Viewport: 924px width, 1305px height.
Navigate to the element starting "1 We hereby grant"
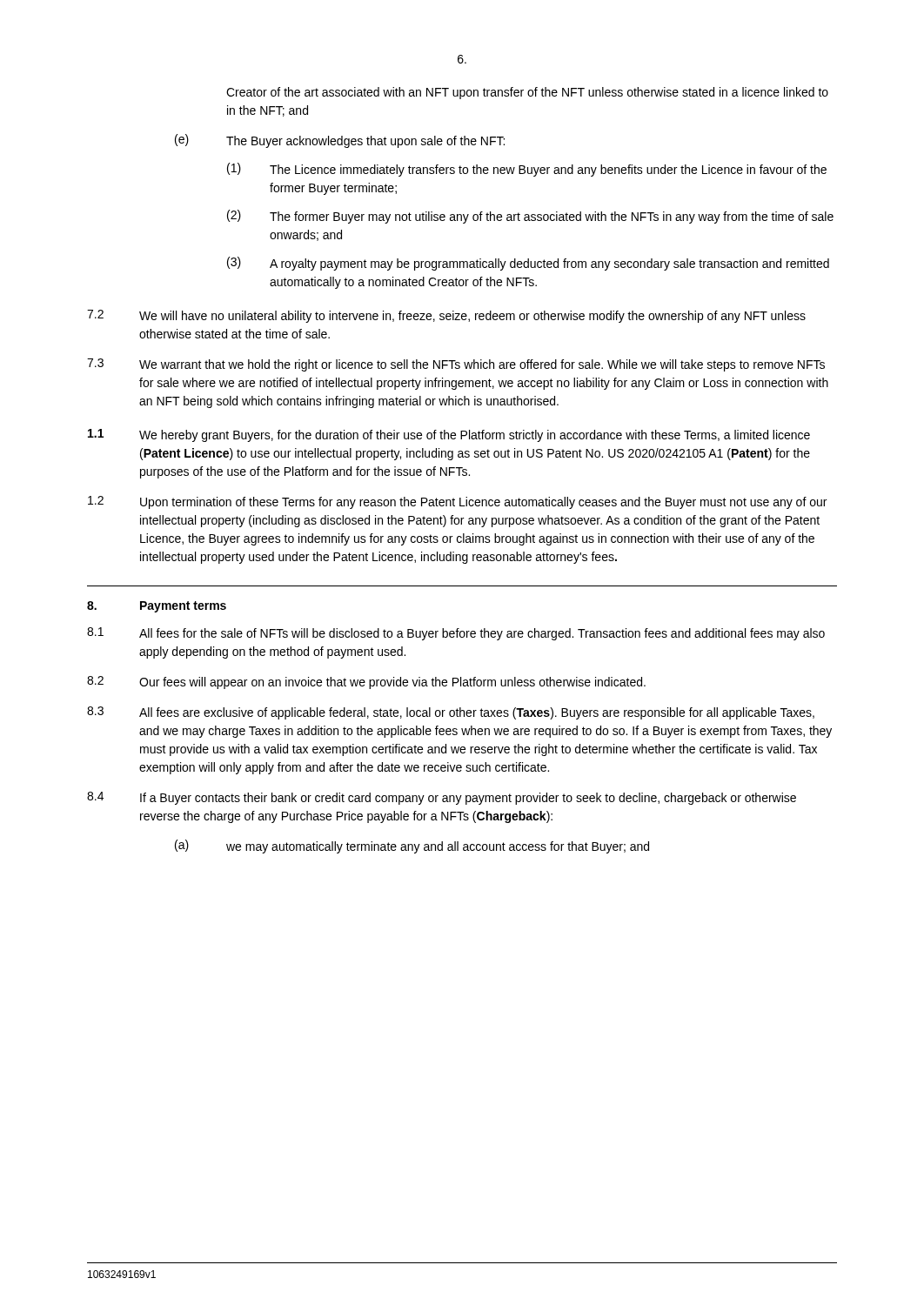(x=462, y=454)
